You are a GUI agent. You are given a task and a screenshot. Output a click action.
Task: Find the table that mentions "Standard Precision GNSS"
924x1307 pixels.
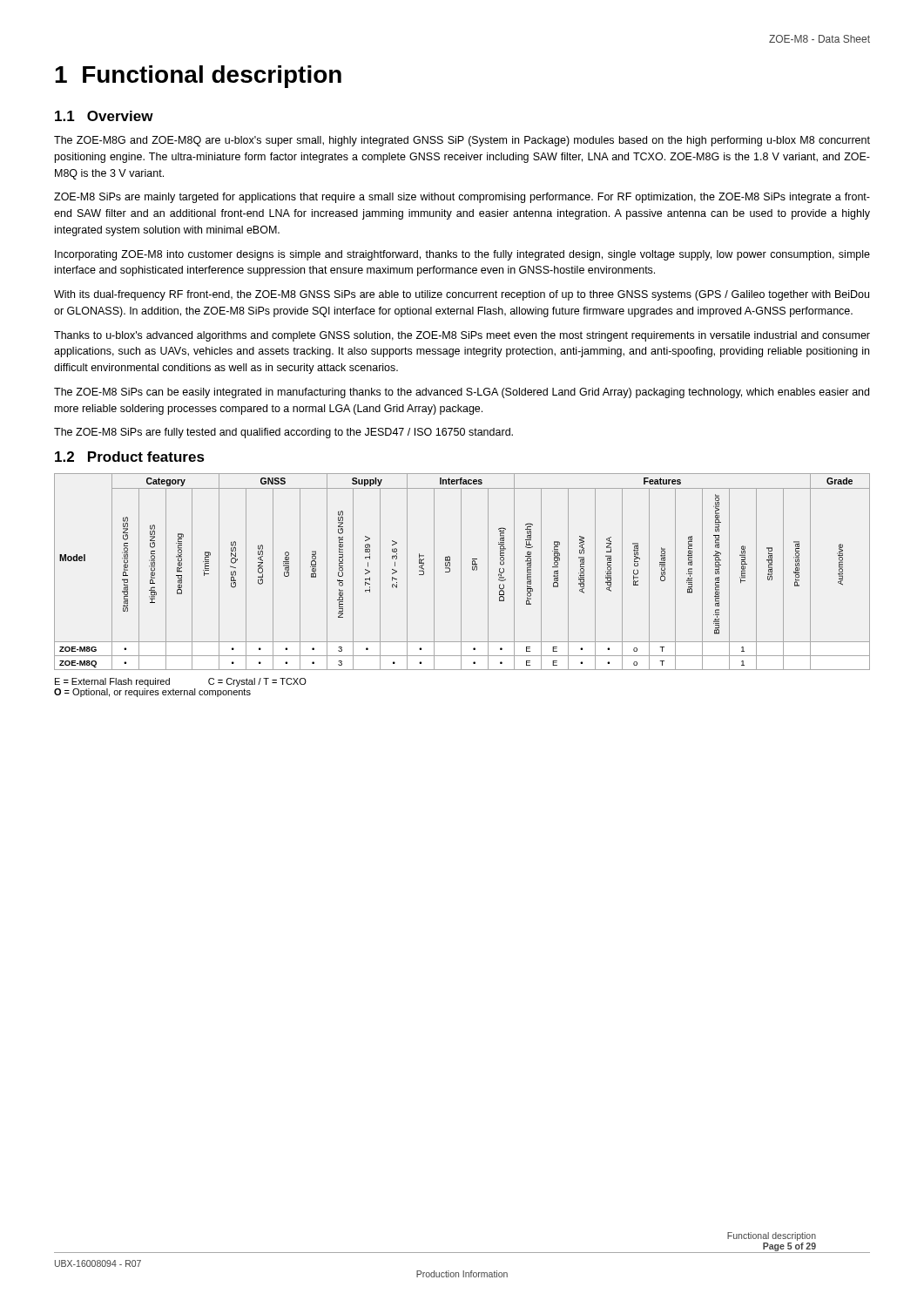(462, 572)
